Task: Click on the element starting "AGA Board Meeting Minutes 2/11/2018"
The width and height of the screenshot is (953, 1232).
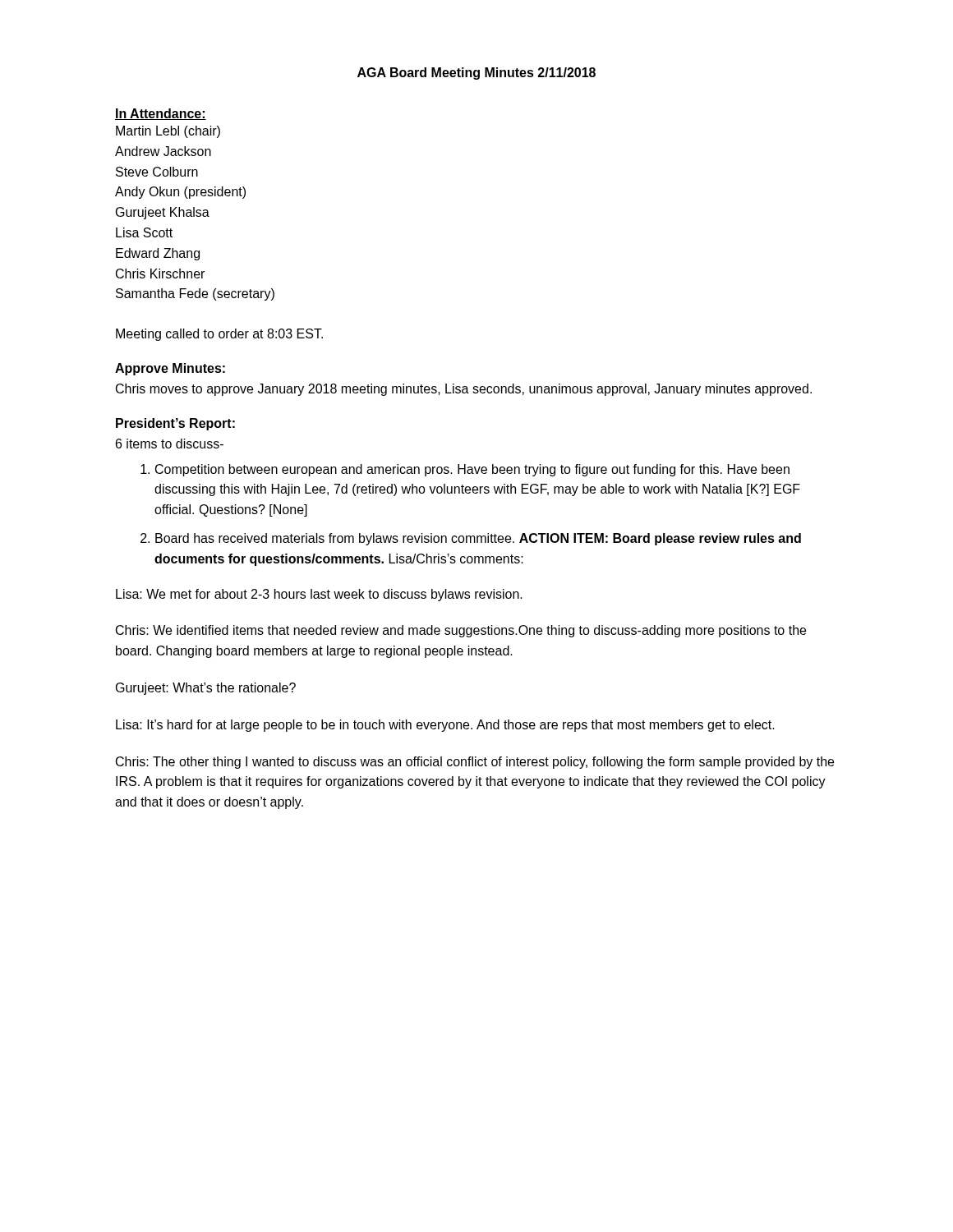Action: [x=476, y=73]
